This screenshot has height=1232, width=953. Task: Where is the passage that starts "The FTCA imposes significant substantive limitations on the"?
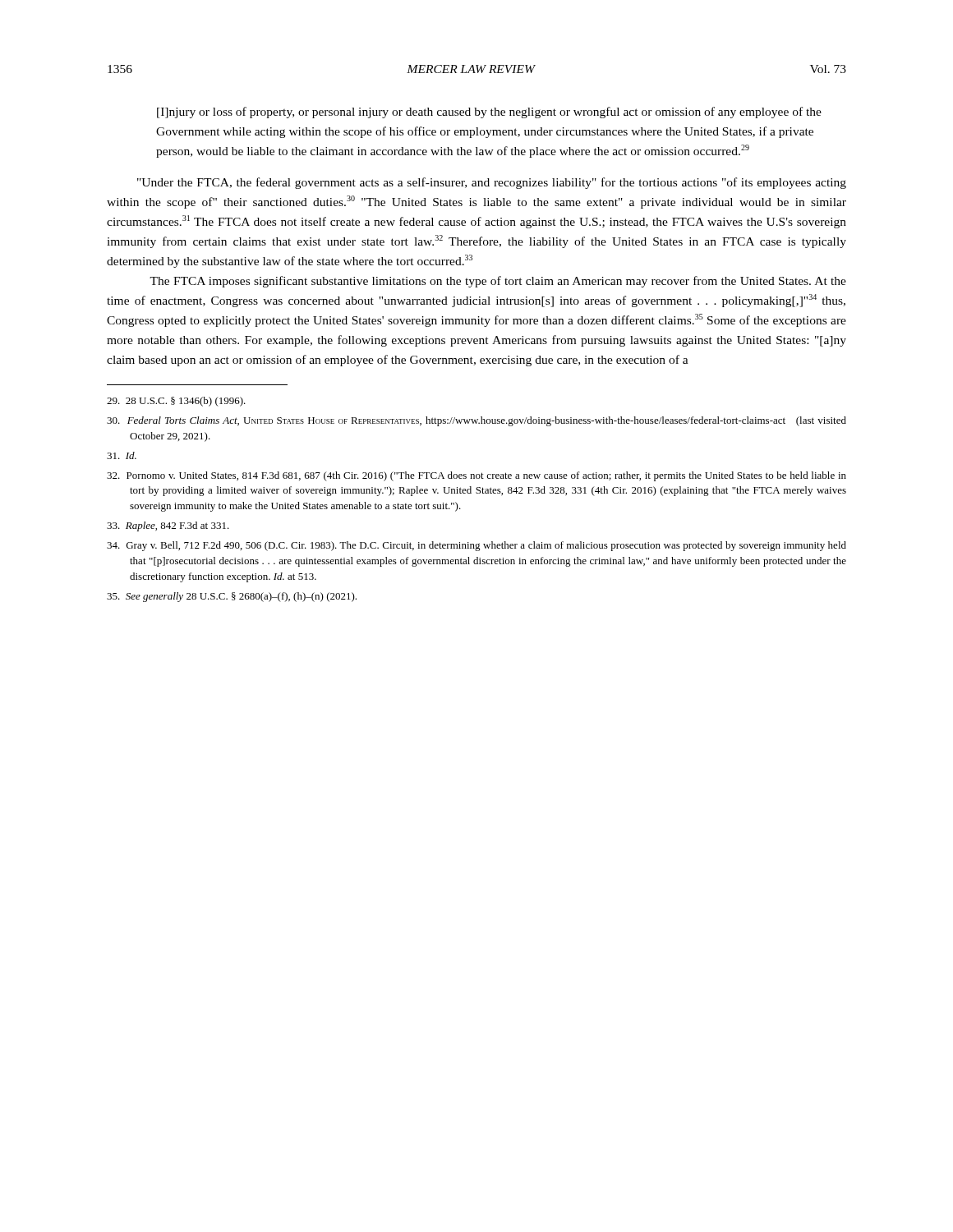(476, 320)
